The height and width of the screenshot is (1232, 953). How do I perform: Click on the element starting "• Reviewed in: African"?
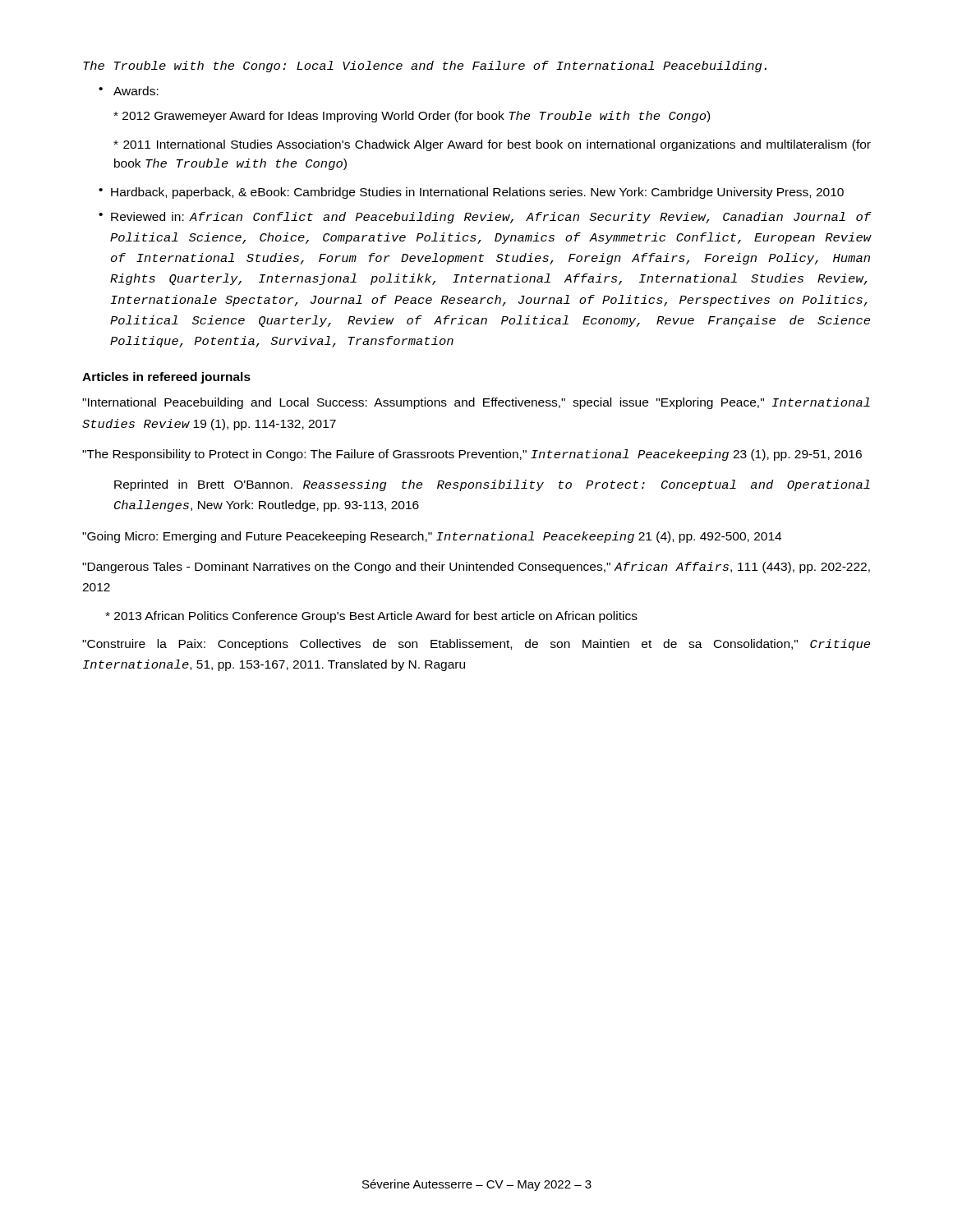[485, 279]
